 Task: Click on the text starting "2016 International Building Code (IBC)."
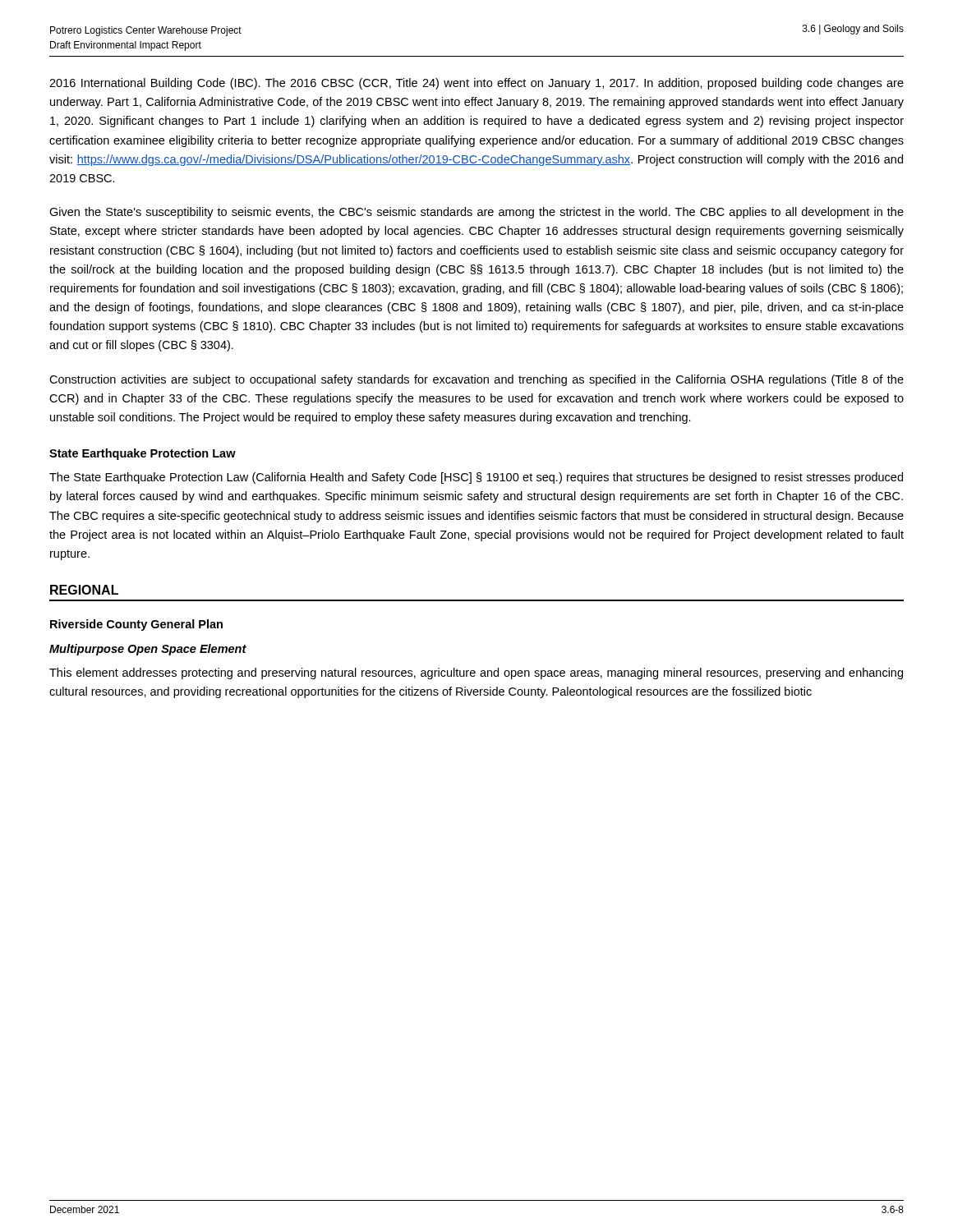coord(476,131)
